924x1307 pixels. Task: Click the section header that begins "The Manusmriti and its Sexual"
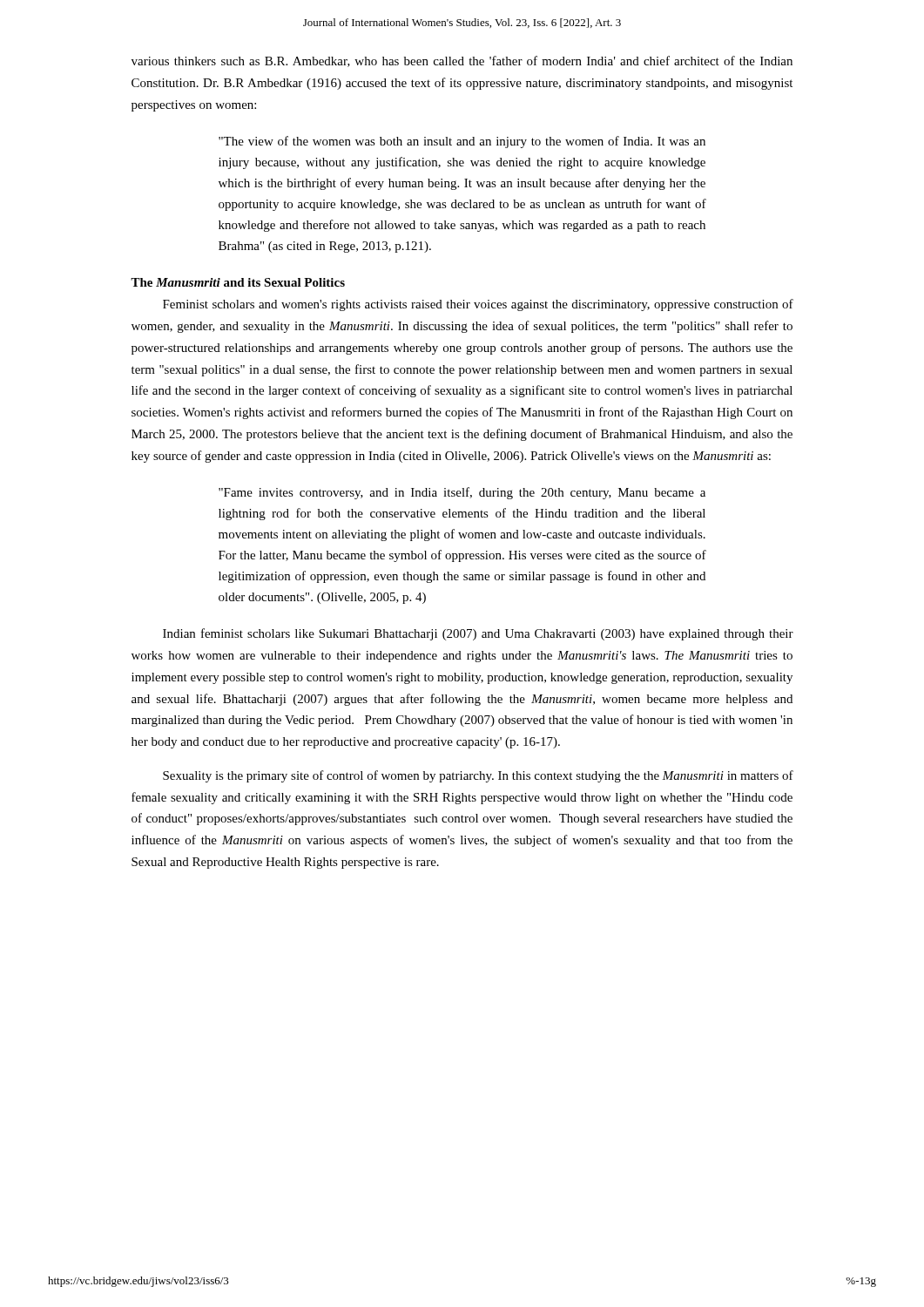pyautogui.click(x=238, y=283)
